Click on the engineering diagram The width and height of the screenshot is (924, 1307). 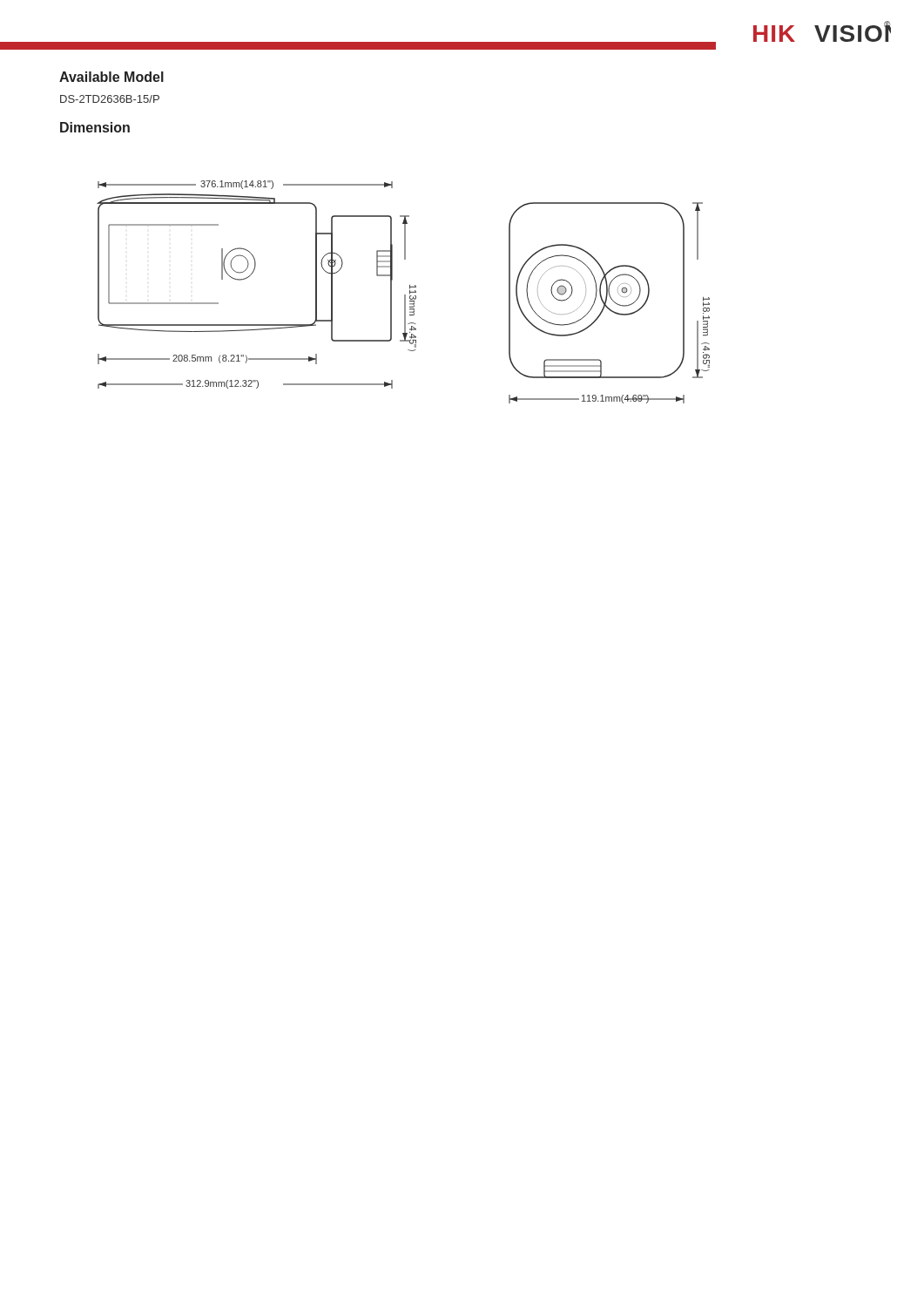pos(414,299)
